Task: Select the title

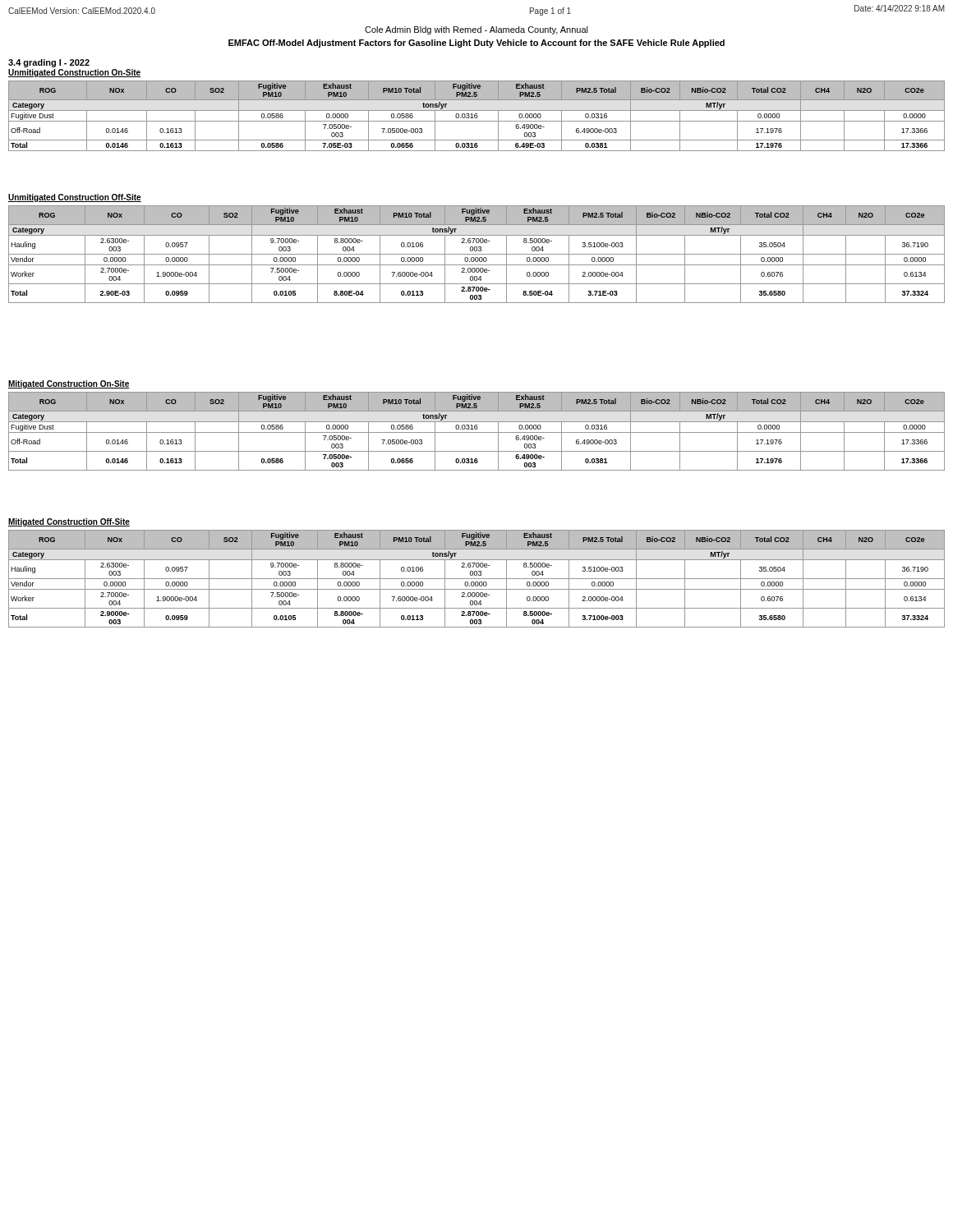Action: click(x=476, y=30)
